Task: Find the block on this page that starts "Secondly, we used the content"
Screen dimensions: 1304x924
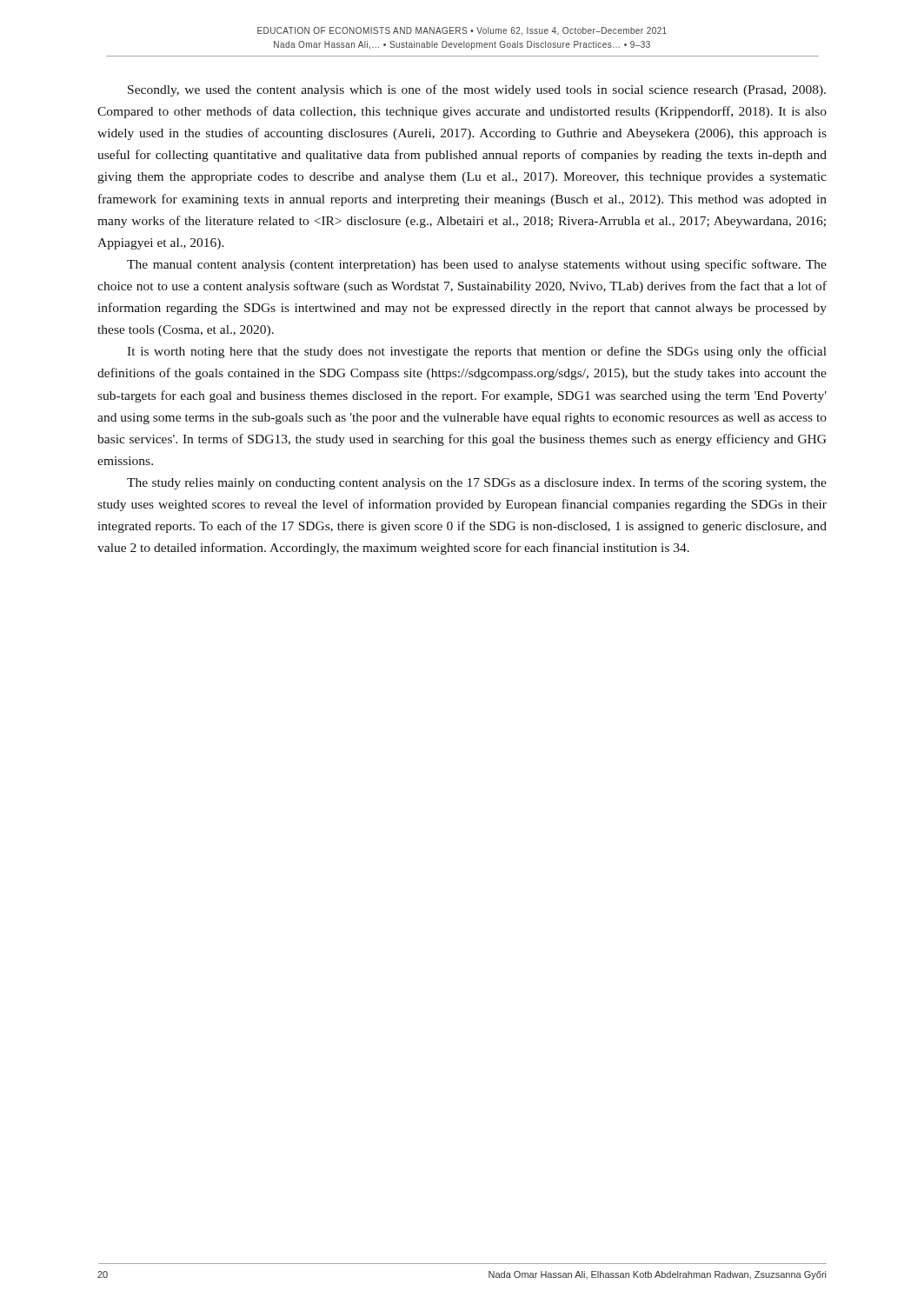Action: (x=462, y=166)
